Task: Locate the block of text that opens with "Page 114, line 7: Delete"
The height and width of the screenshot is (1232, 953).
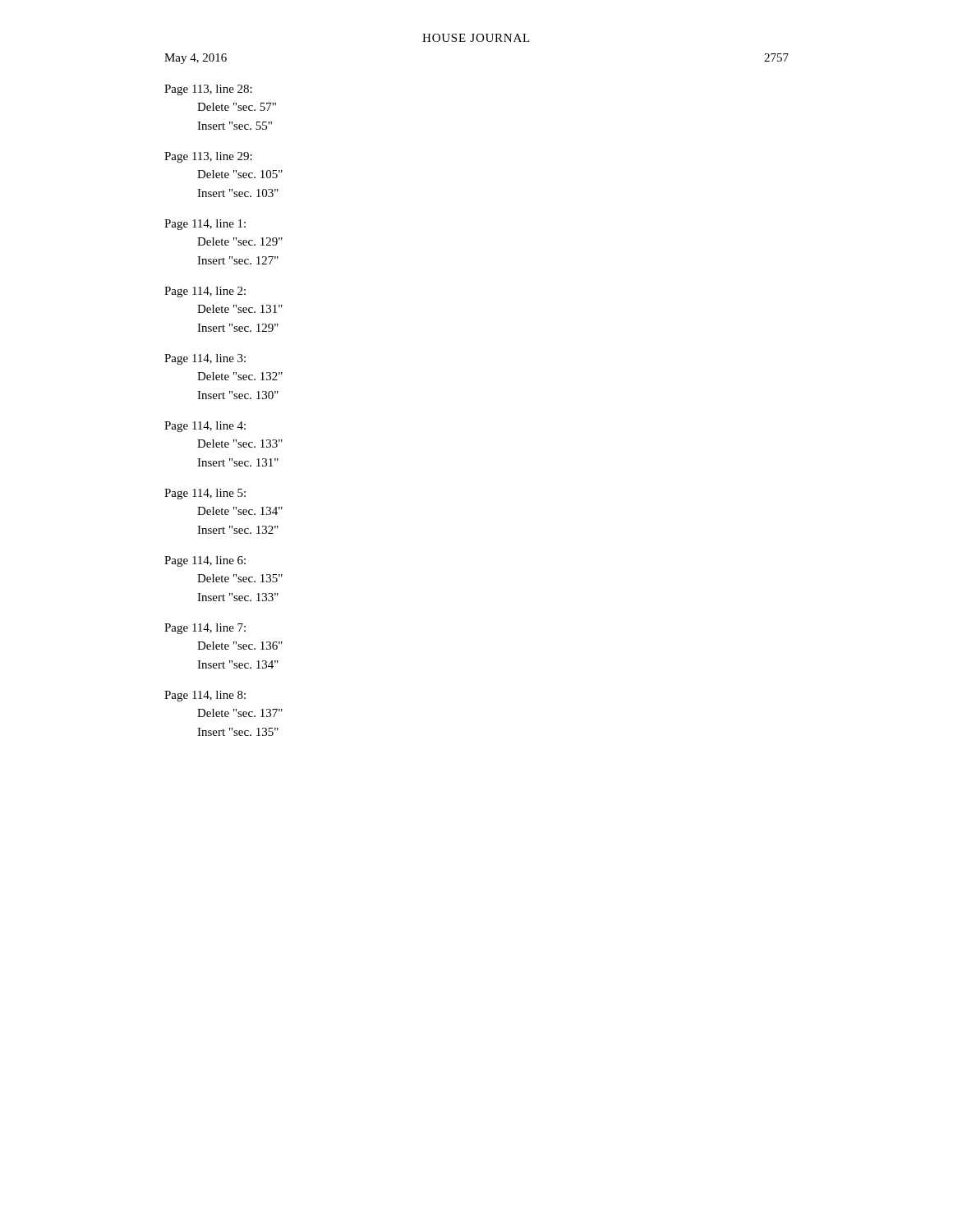Action: point(205,629)
